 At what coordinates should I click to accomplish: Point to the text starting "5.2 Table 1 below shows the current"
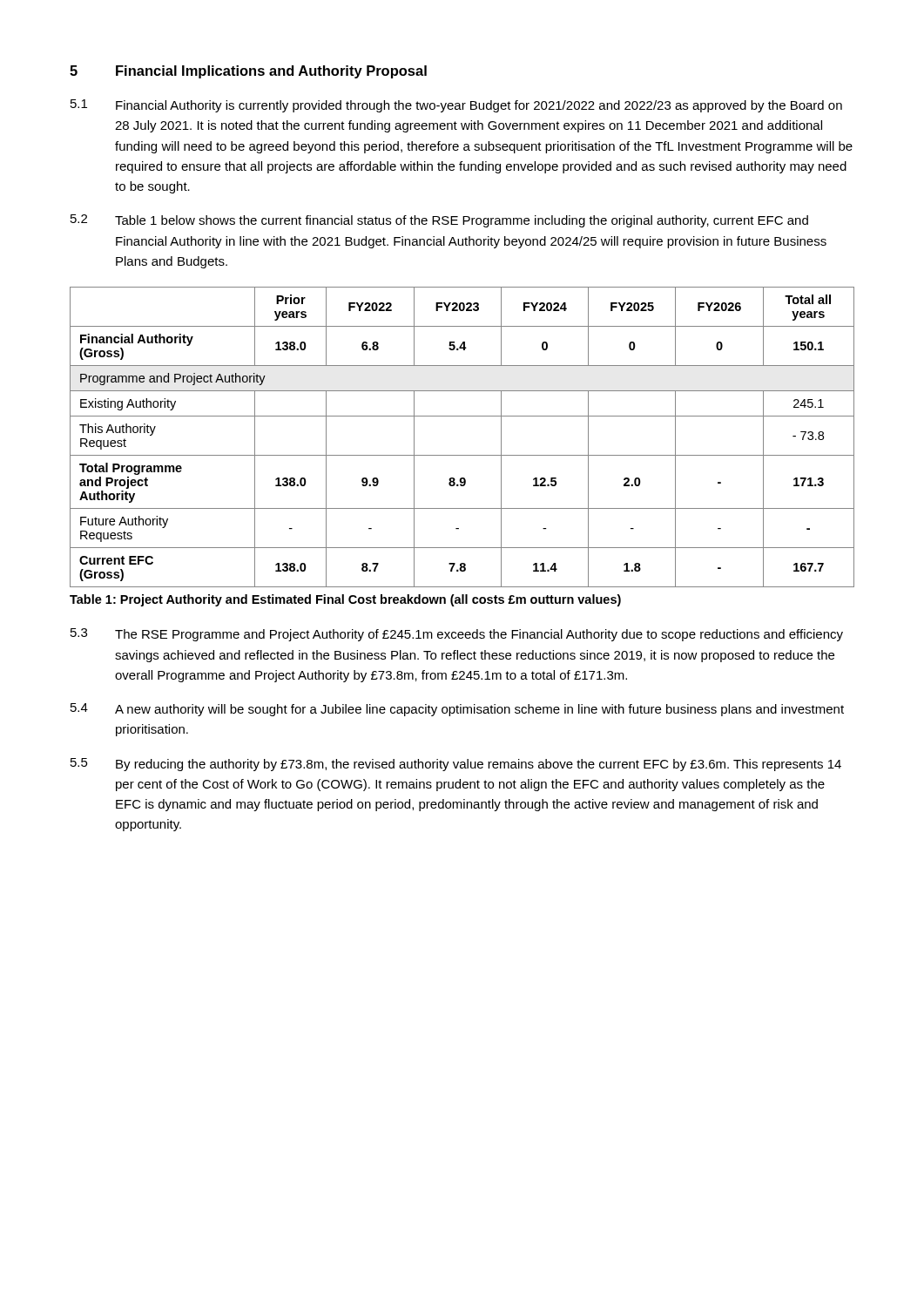(x=462, y=241)
